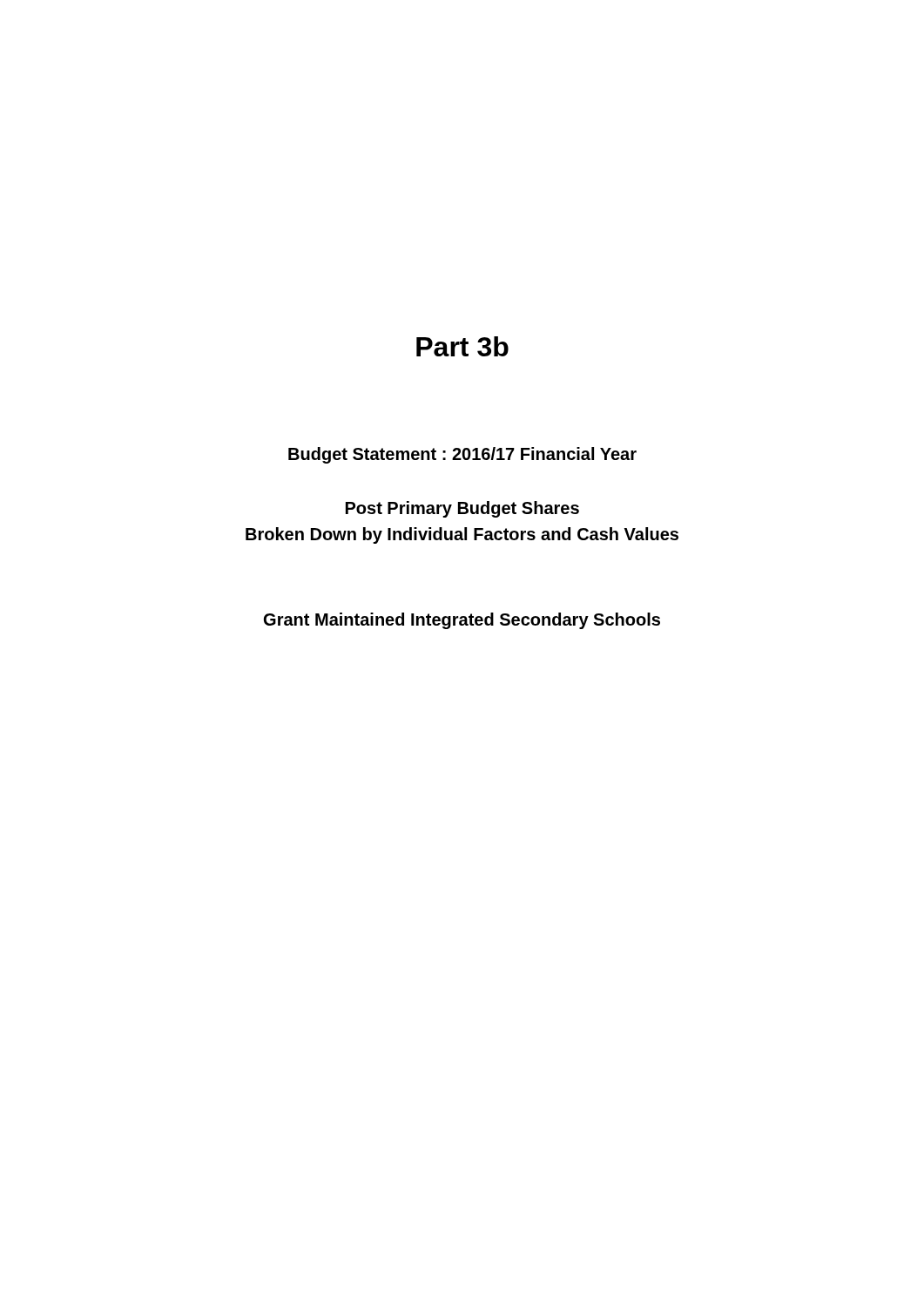
Task: Point to the element starting "Budget Statement : 2016/17 Financial Year"
Action: point(462,454)
